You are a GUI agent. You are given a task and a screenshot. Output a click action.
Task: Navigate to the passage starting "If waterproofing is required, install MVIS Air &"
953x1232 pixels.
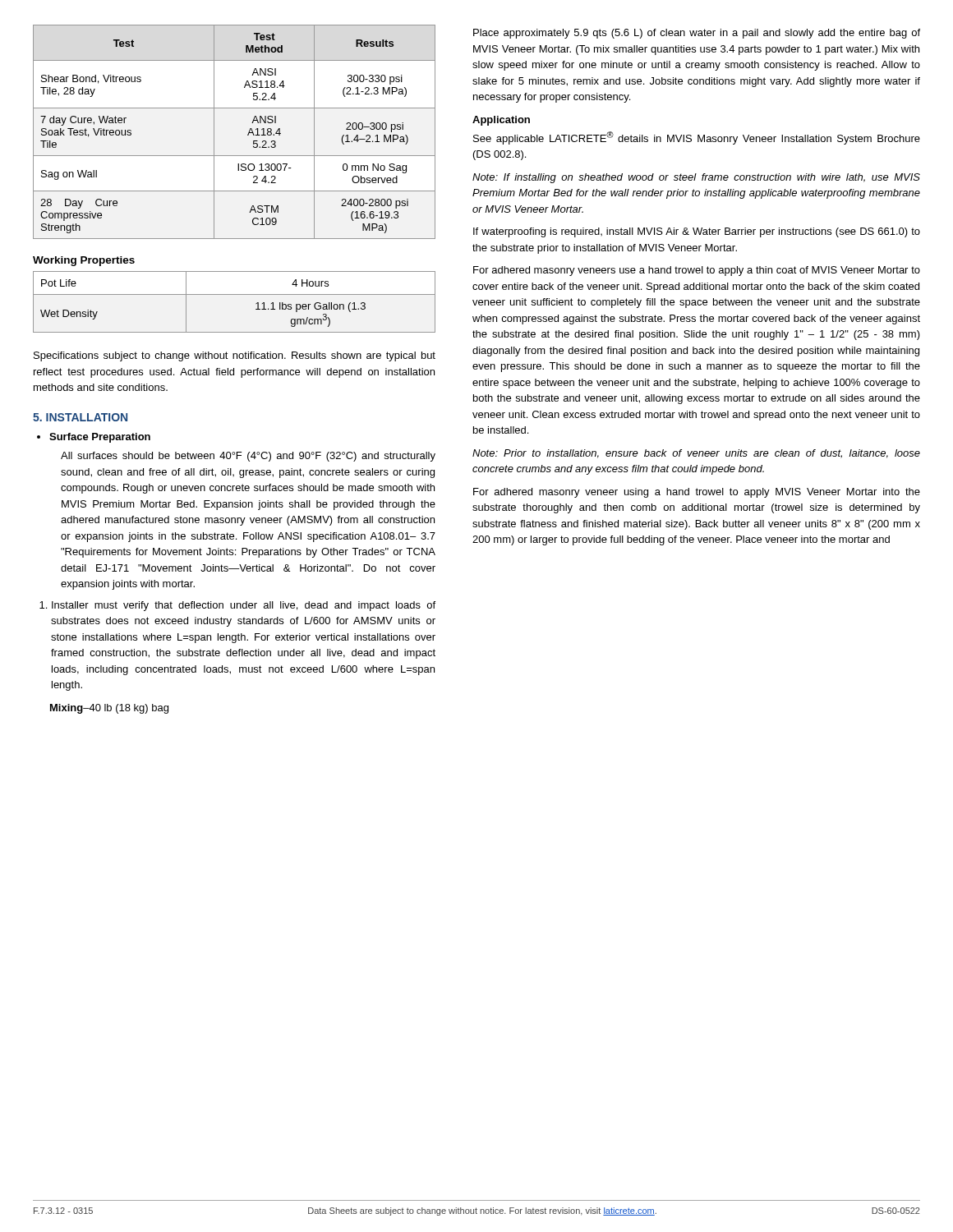[x=696, y=240]
